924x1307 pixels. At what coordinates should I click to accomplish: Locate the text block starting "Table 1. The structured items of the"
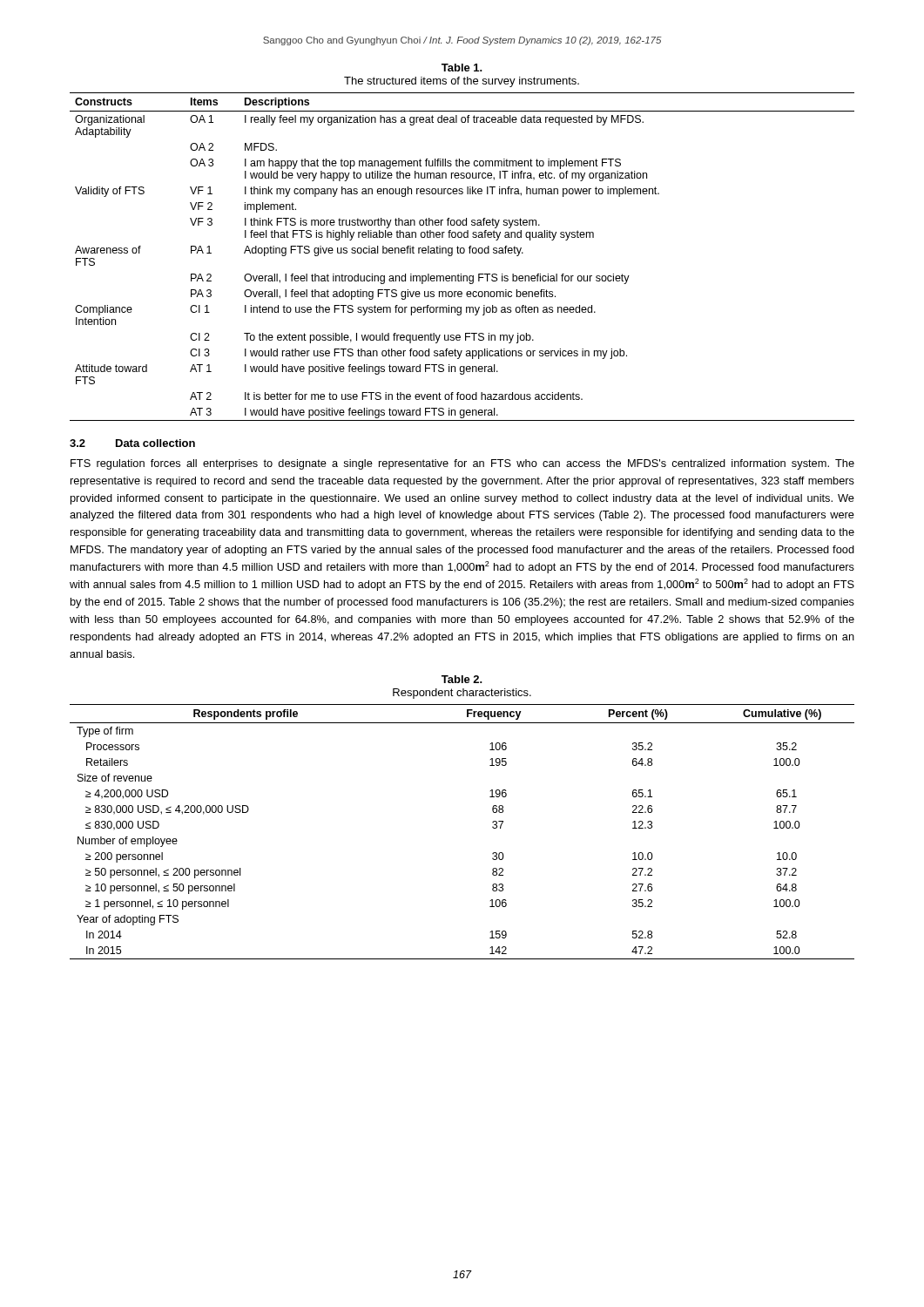[462, 74]
